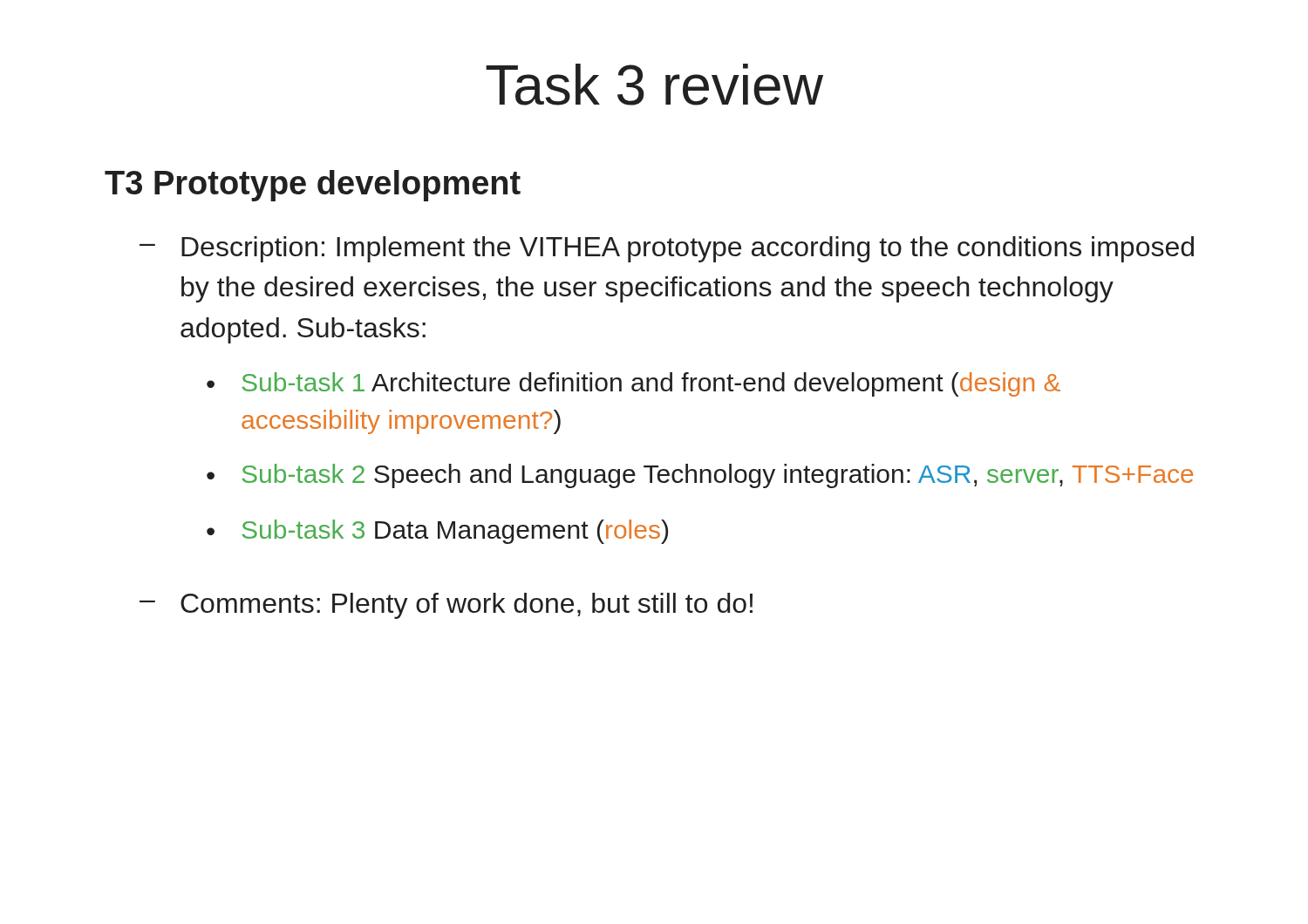This screenshot has width=1308, height=924.
Task: Select the list item containing "– Comments: Plenty of work done, but"
Action: pos(447,603)
